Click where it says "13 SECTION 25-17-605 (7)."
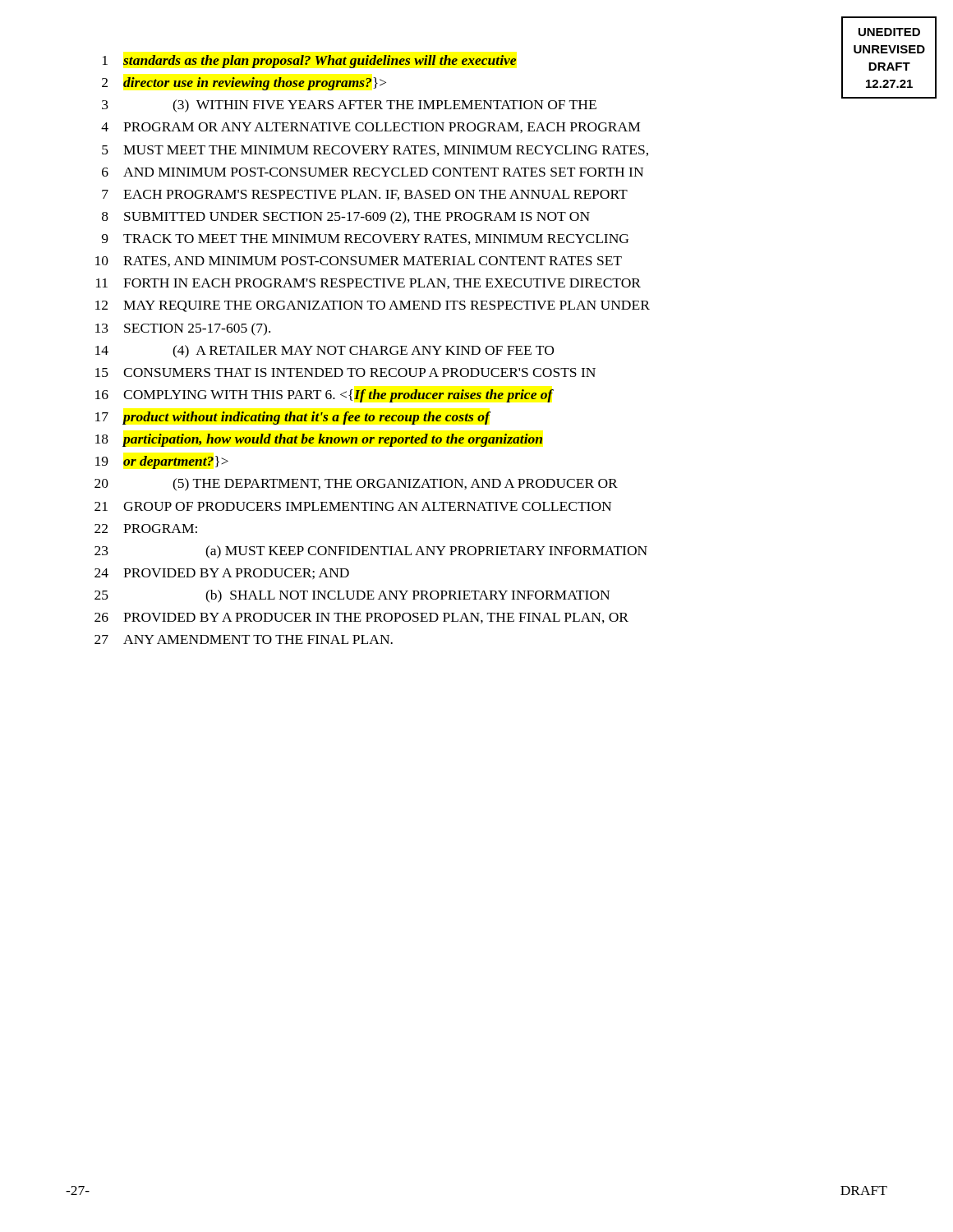953x1232 pixels. [183, 329]
